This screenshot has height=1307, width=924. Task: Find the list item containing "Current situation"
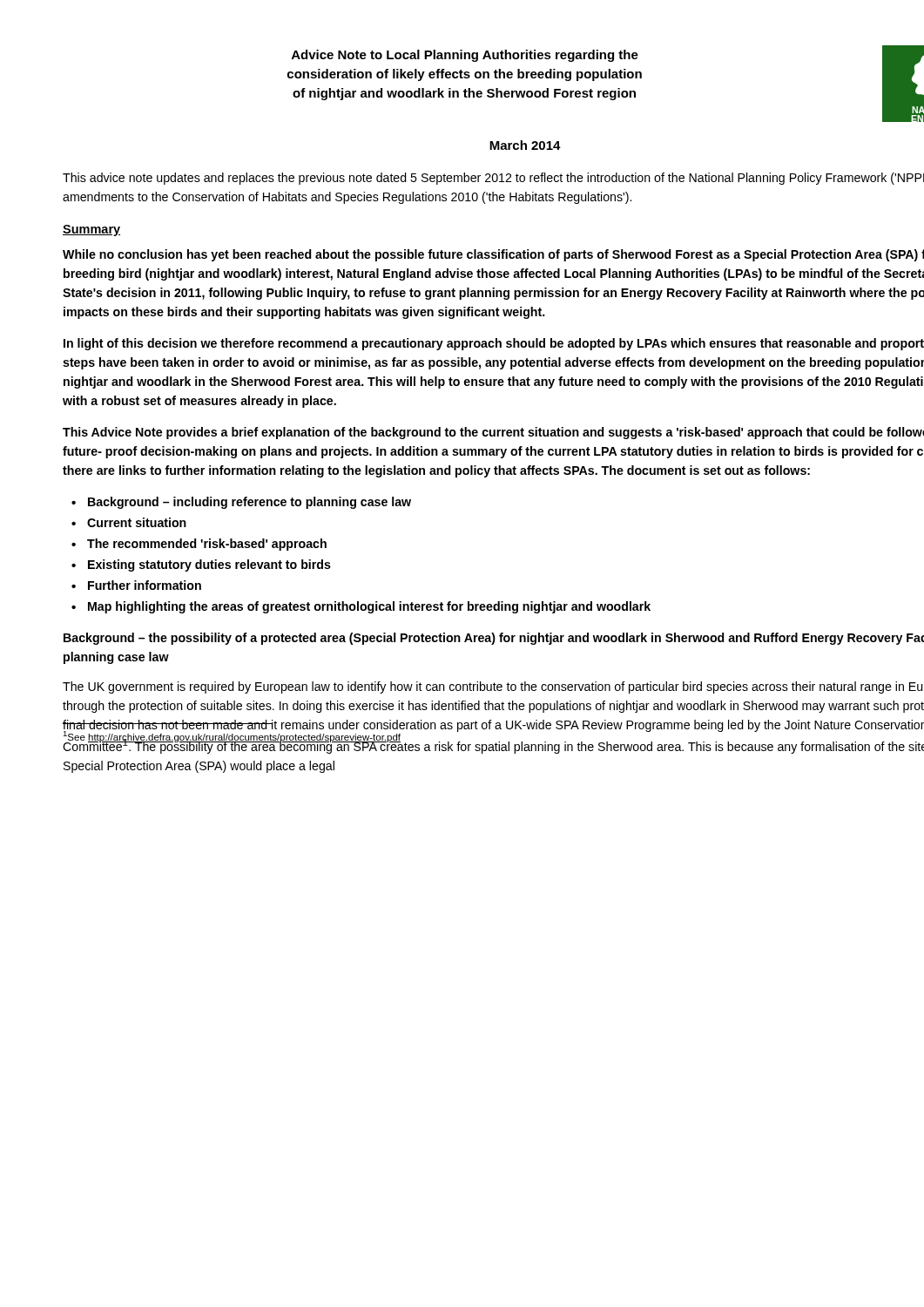point(137,523)
